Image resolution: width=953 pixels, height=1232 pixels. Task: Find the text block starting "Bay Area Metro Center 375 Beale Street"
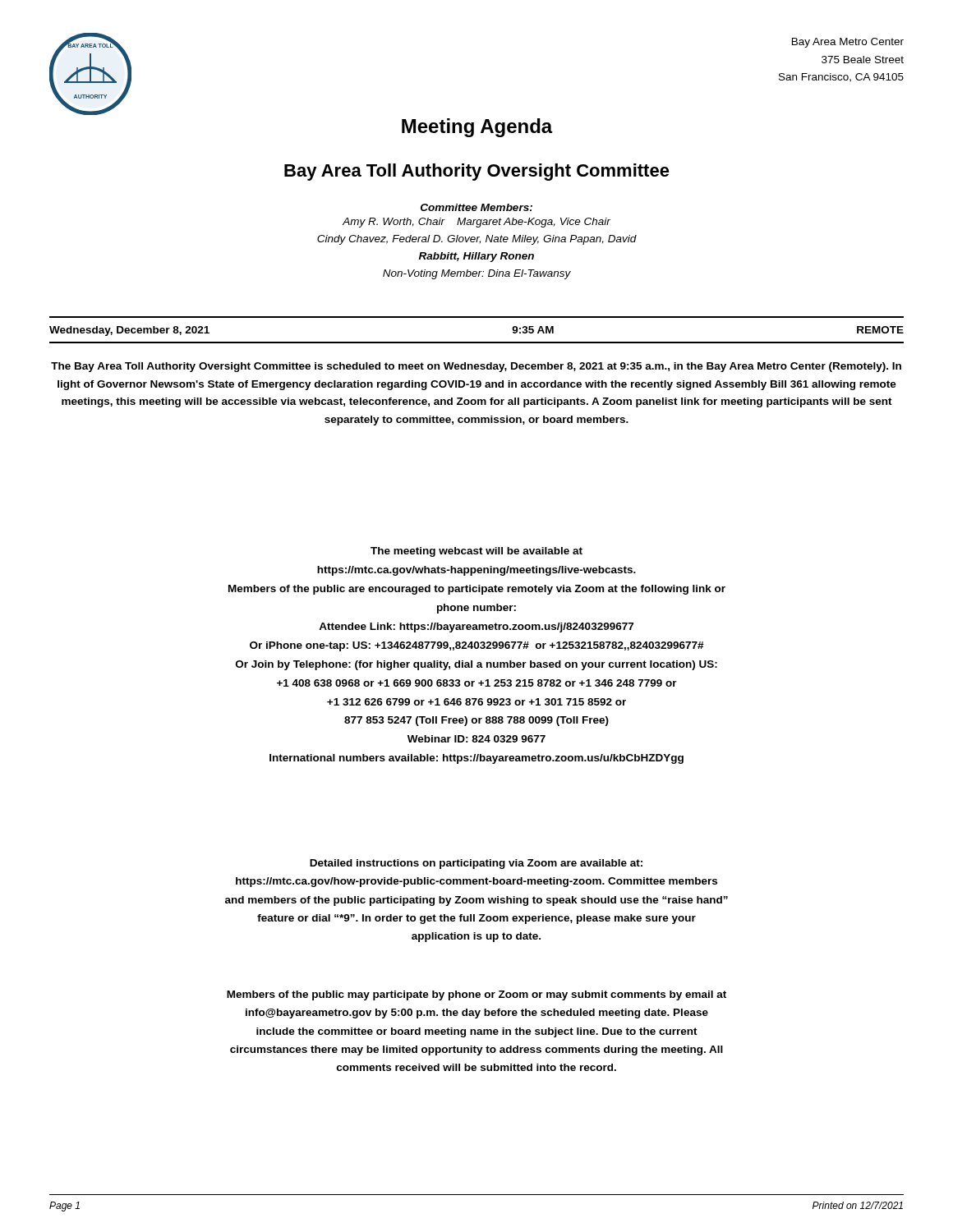[x=841, y=59]
